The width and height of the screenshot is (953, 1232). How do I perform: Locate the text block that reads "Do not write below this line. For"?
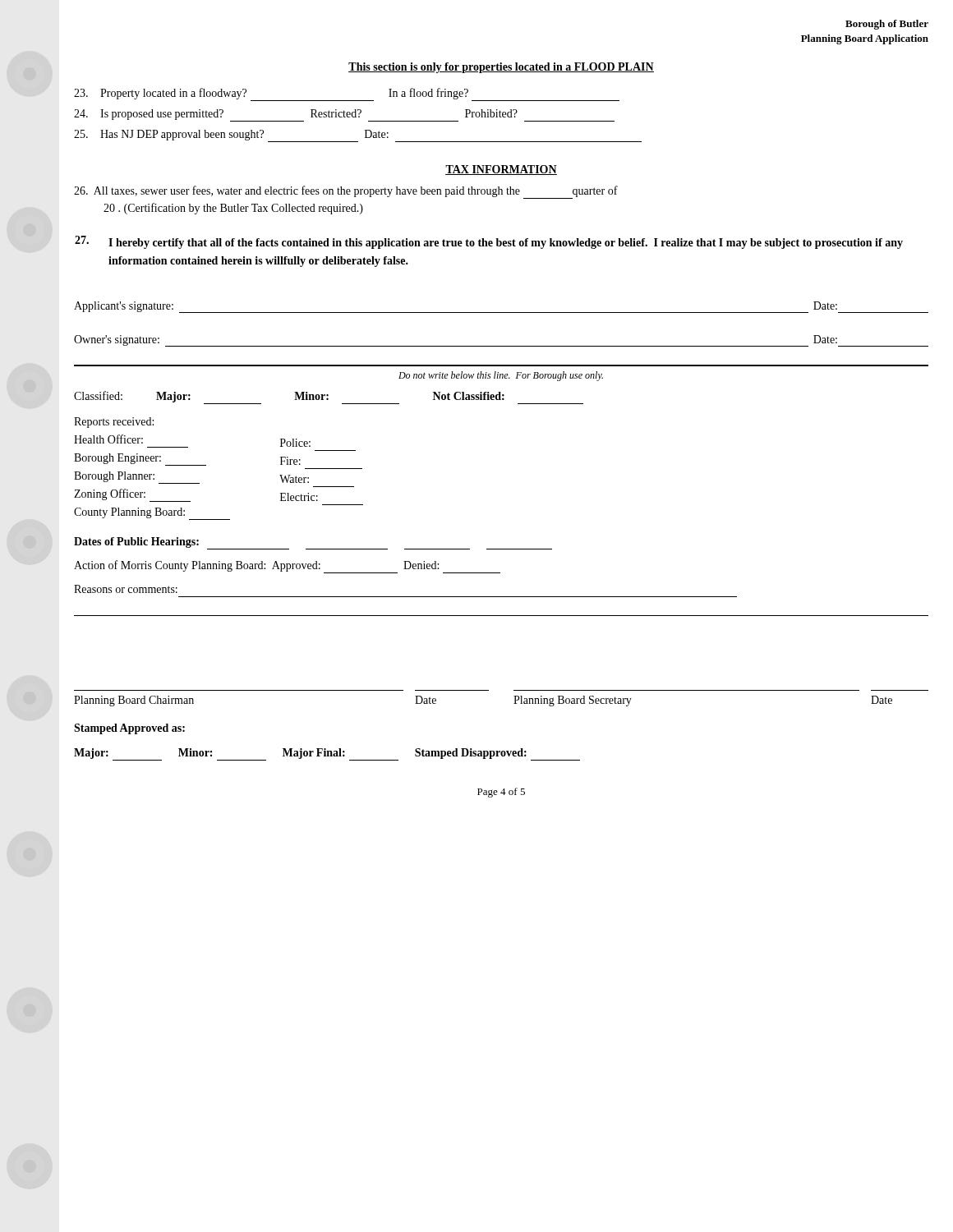[x=501, y=375]
